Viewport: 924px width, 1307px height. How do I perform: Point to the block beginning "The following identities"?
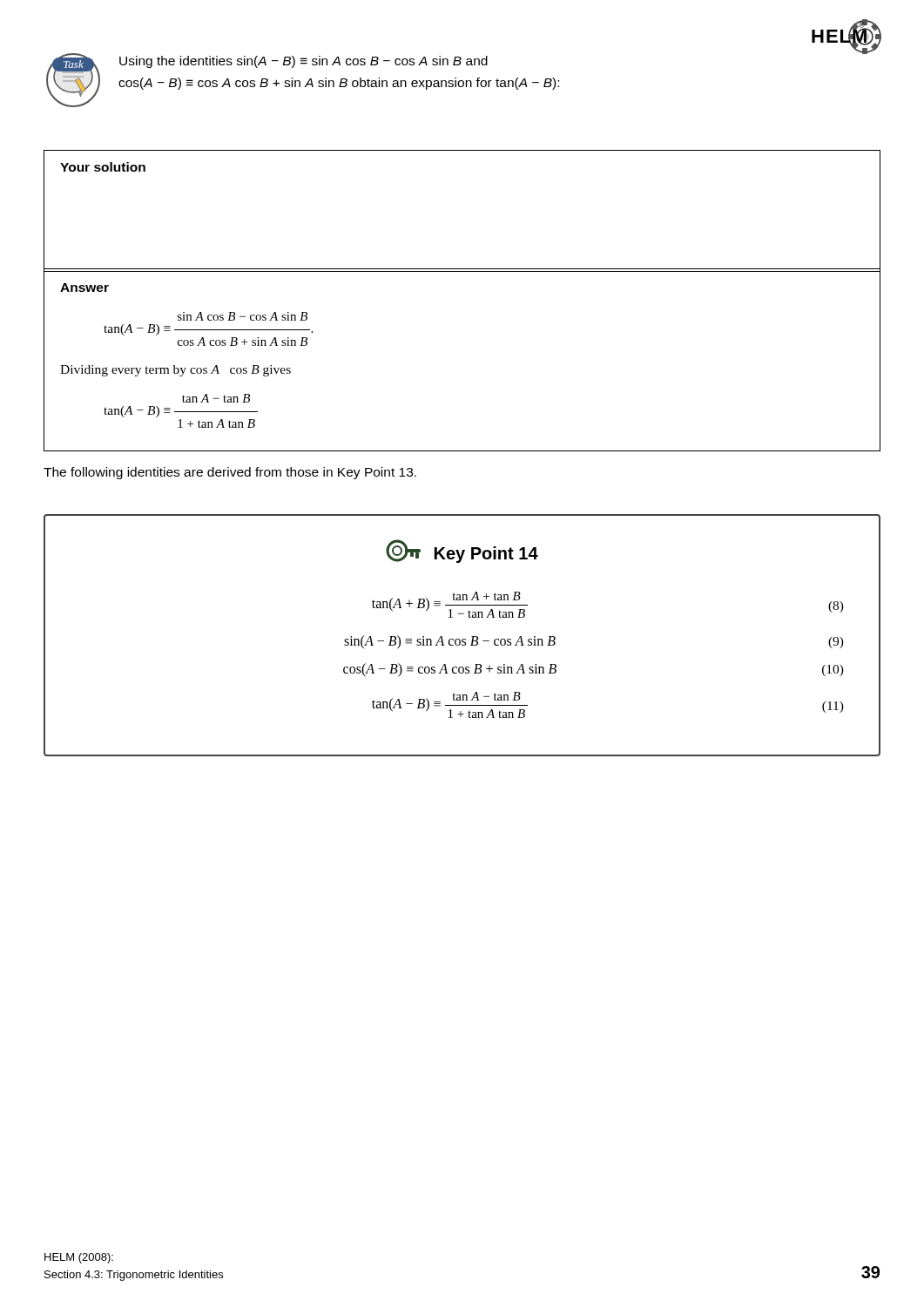click(230, 472)
